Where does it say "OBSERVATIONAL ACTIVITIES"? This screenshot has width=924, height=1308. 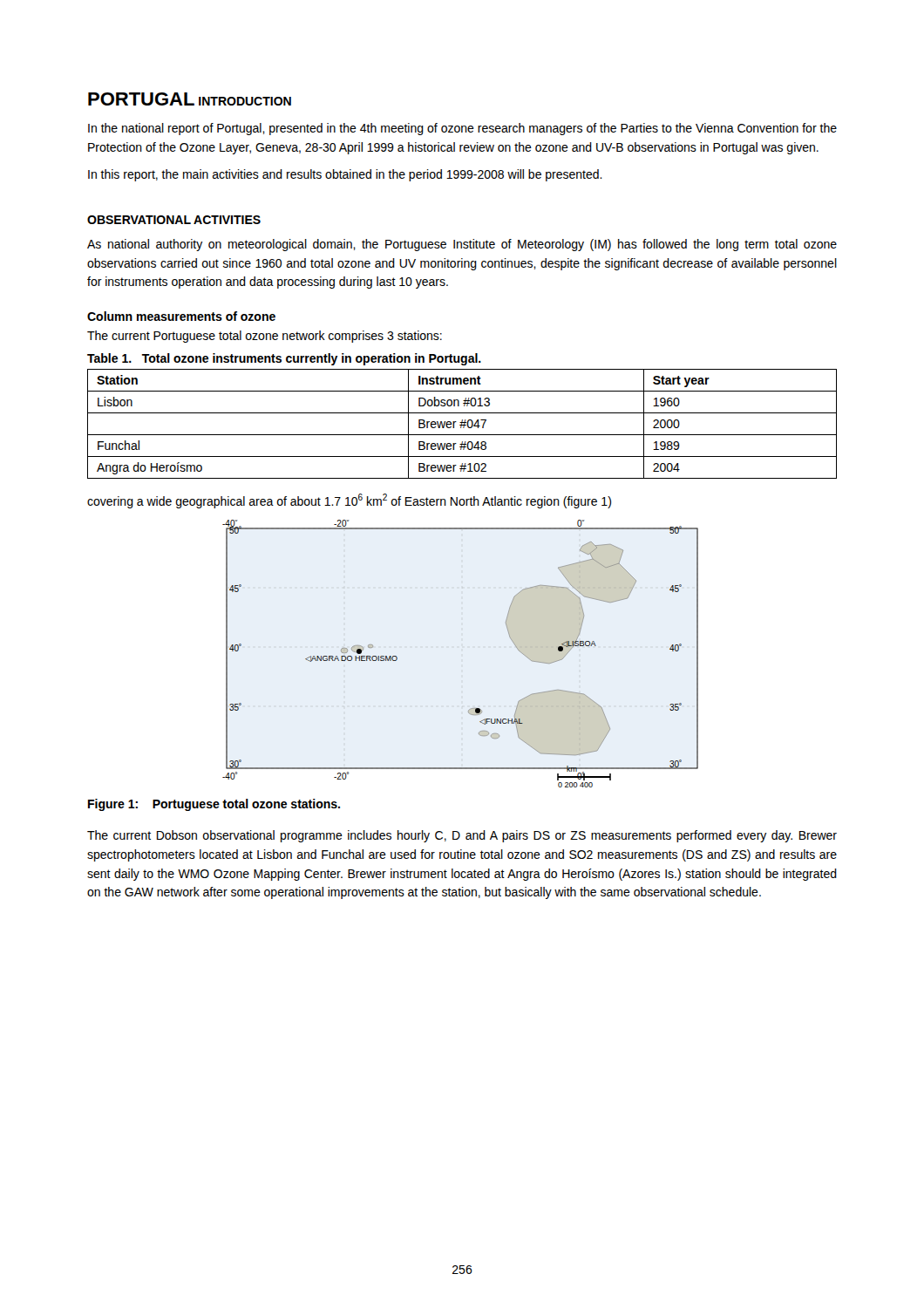point(174,220)
